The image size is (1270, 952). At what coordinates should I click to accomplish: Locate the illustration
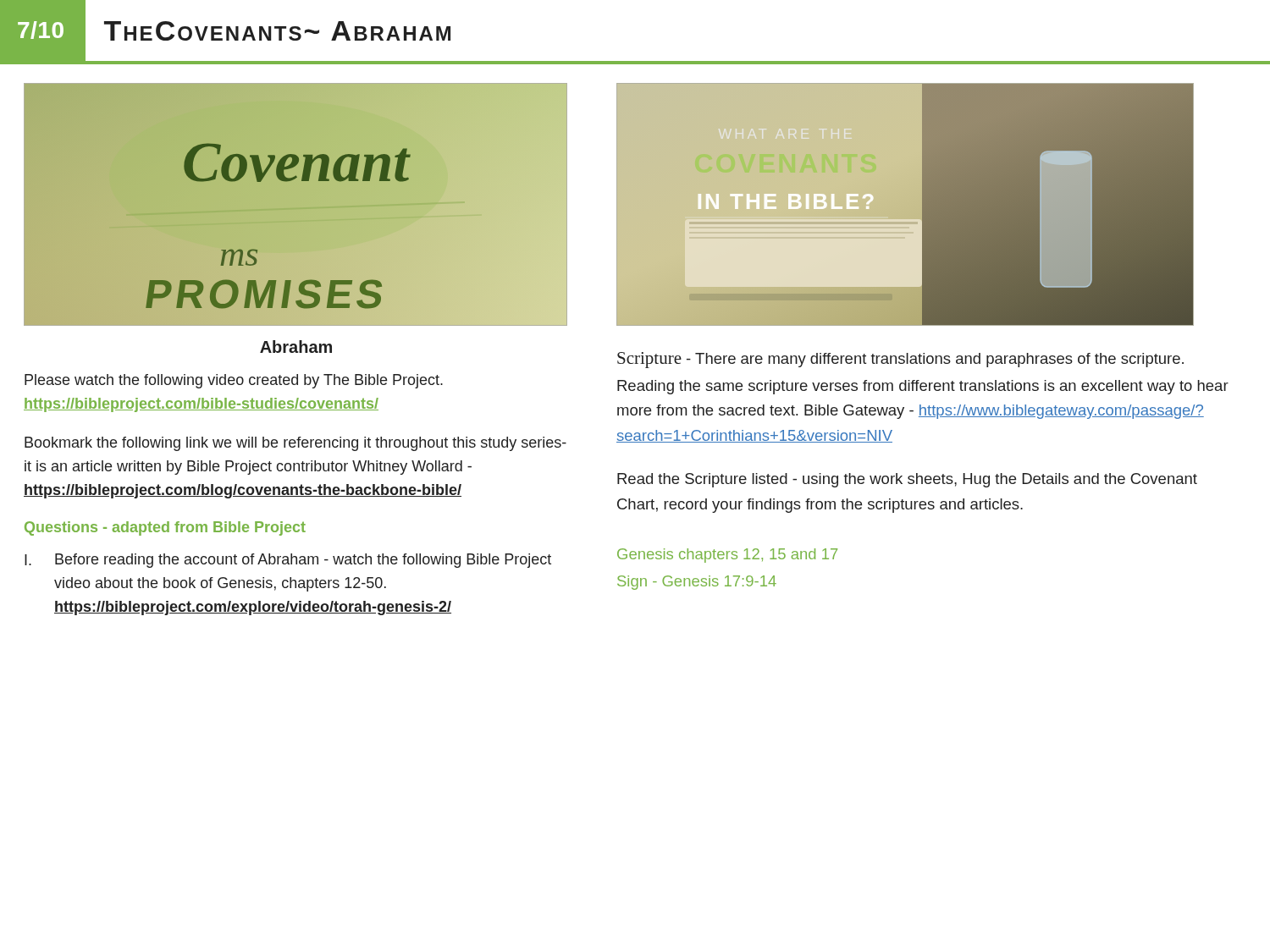coord(296,204)
